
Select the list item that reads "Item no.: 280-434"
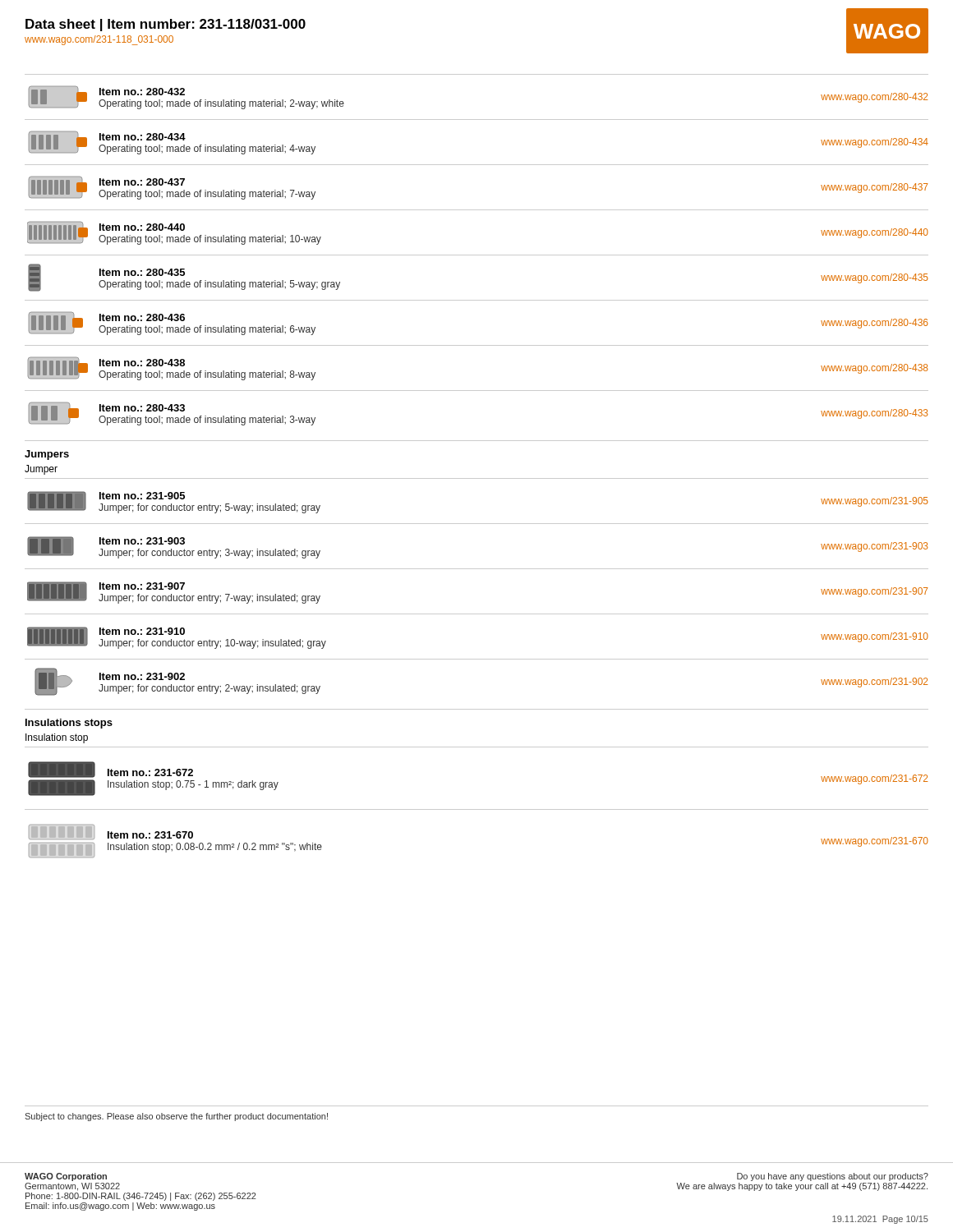[177, 140]
